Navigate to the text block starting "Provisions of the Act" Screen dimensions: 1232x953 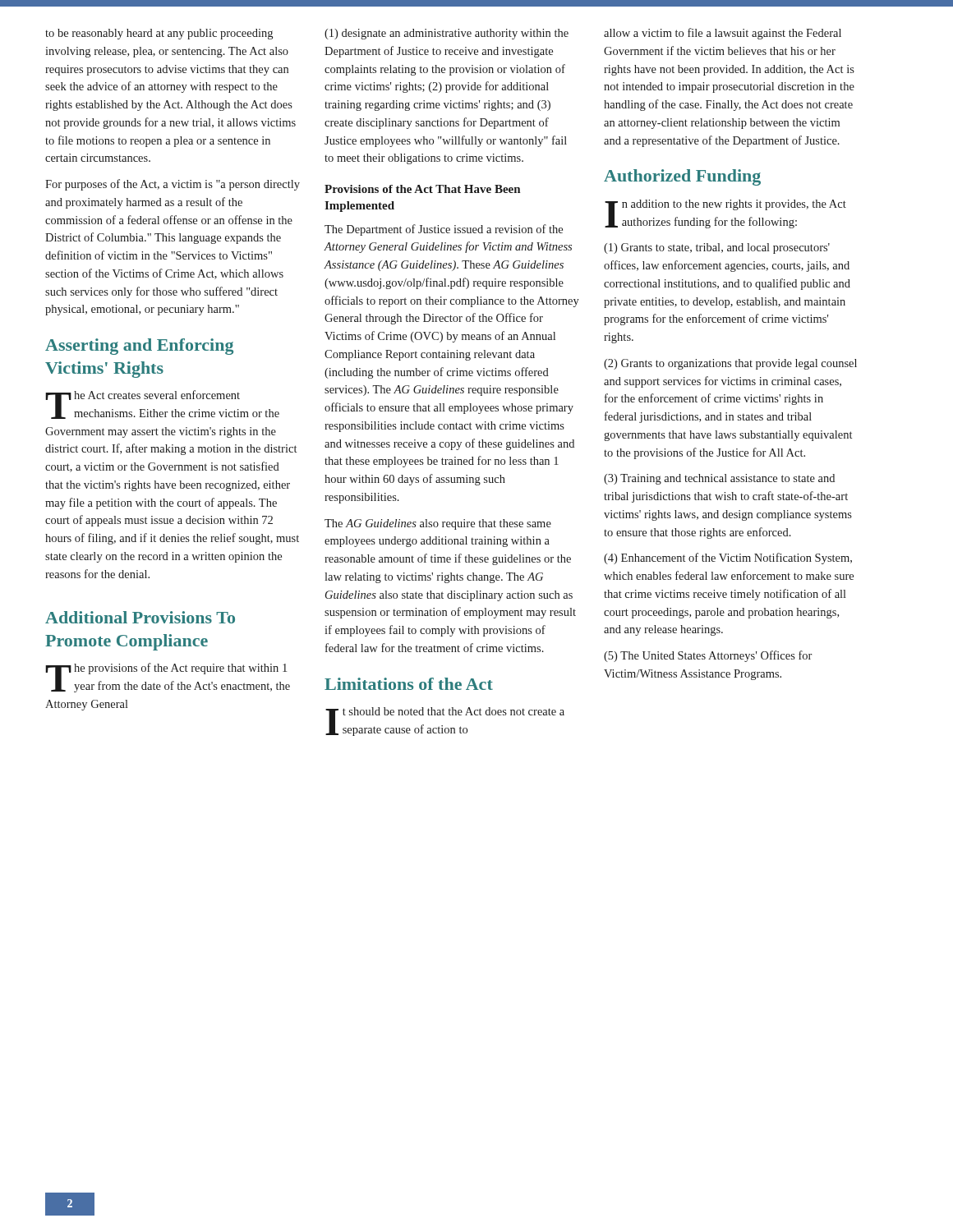coord(452,197)
